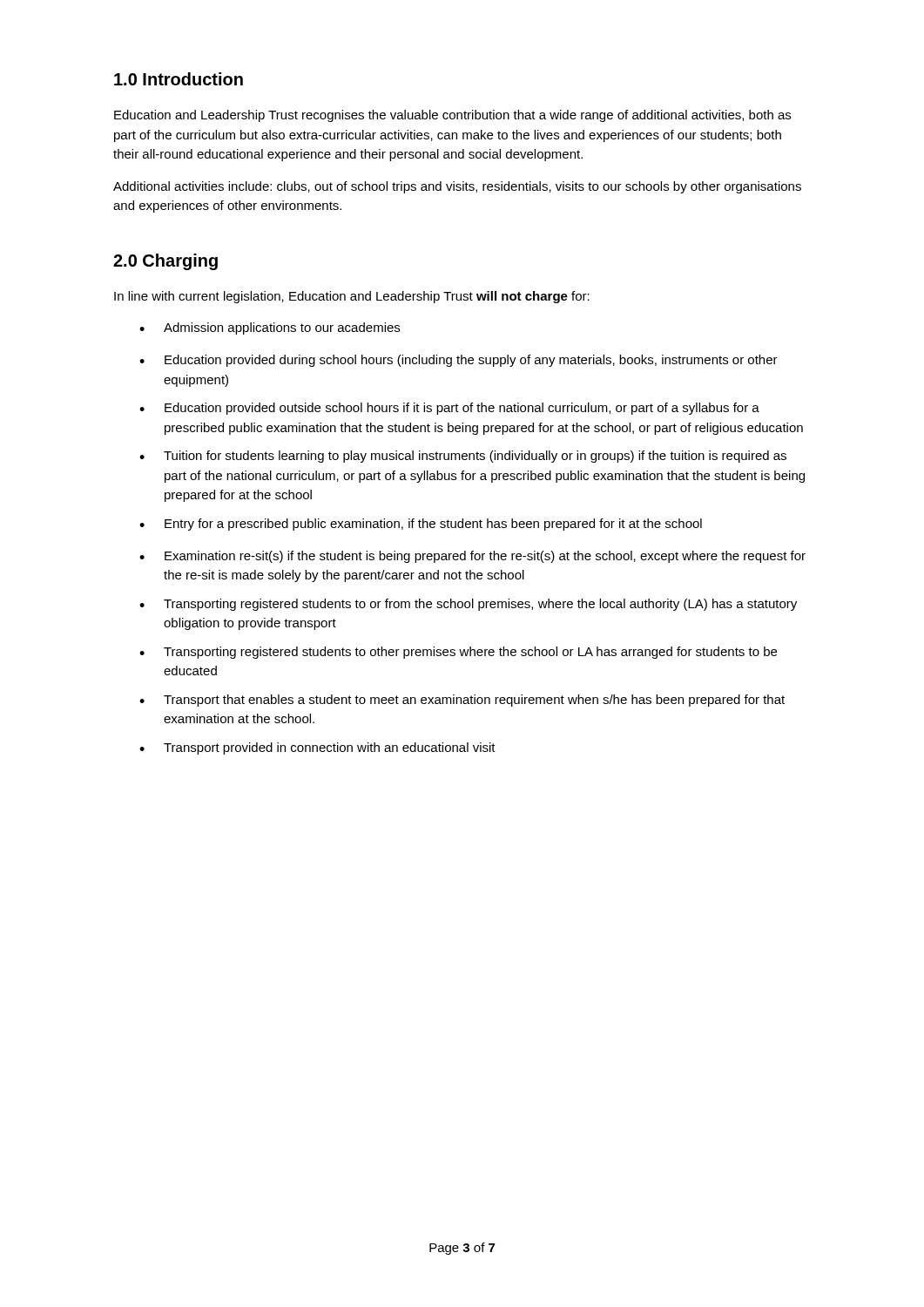The width and height of the screenshot is (924, 1307).
Task: Find the block on this page that starts "• Education provided outside"
Action: point(475,418)
